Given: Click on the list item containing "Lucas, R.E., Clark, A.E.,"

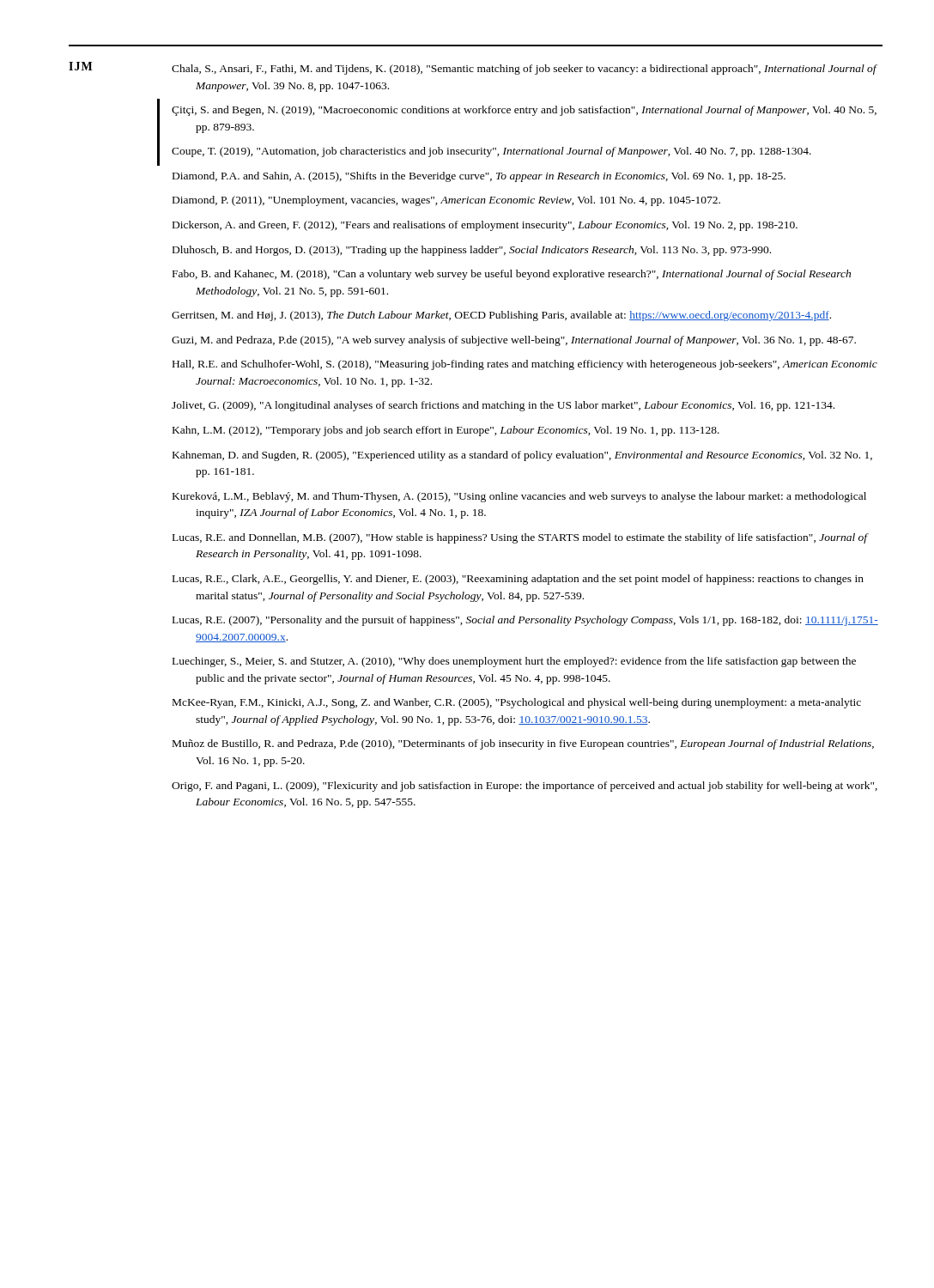Looking at the screenshot, I should [518, 587].
